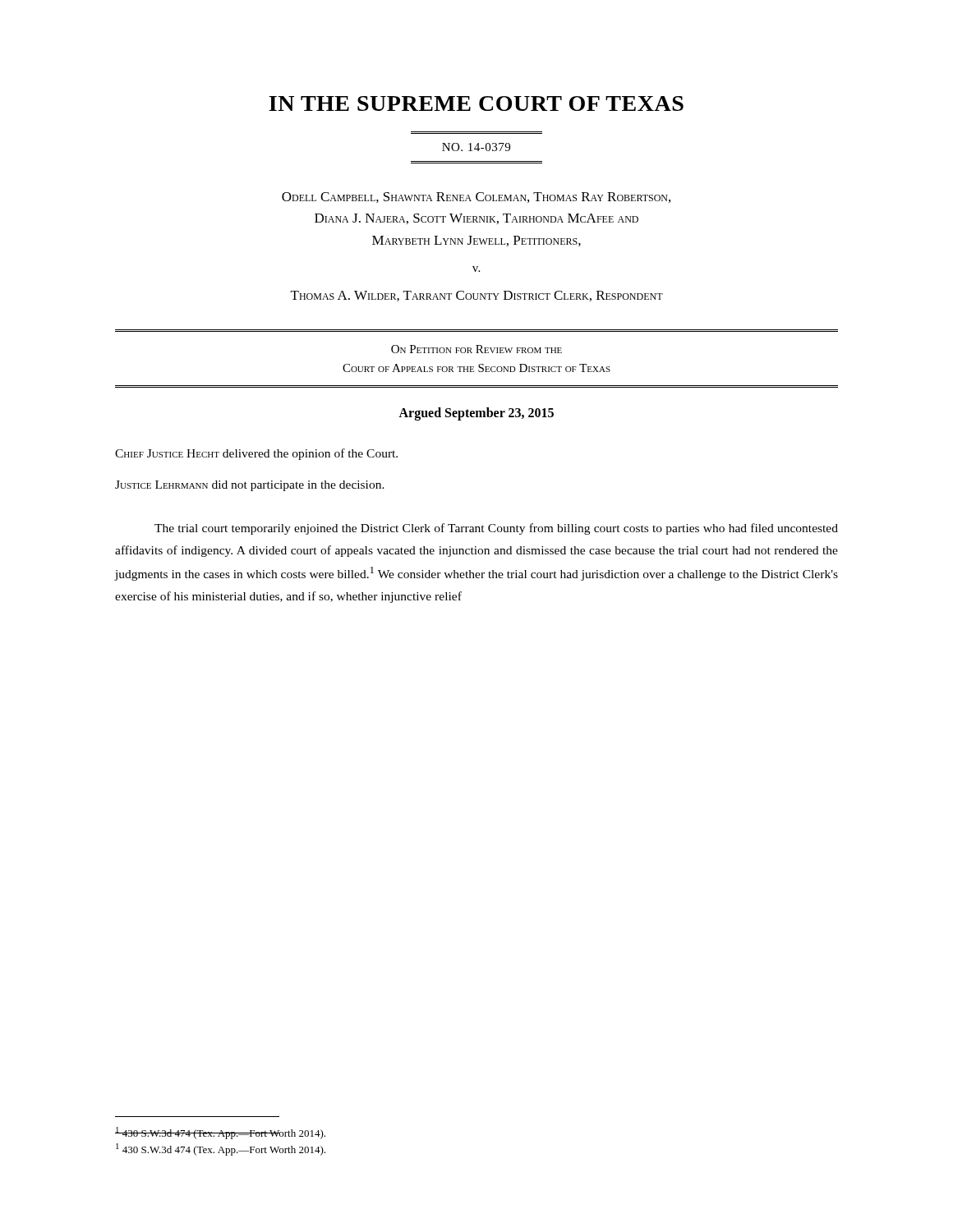Click on the text starting "Odell Campbell, Shawnta"
The height and width of the screenshot is (1232, 953).
(476, 219)
